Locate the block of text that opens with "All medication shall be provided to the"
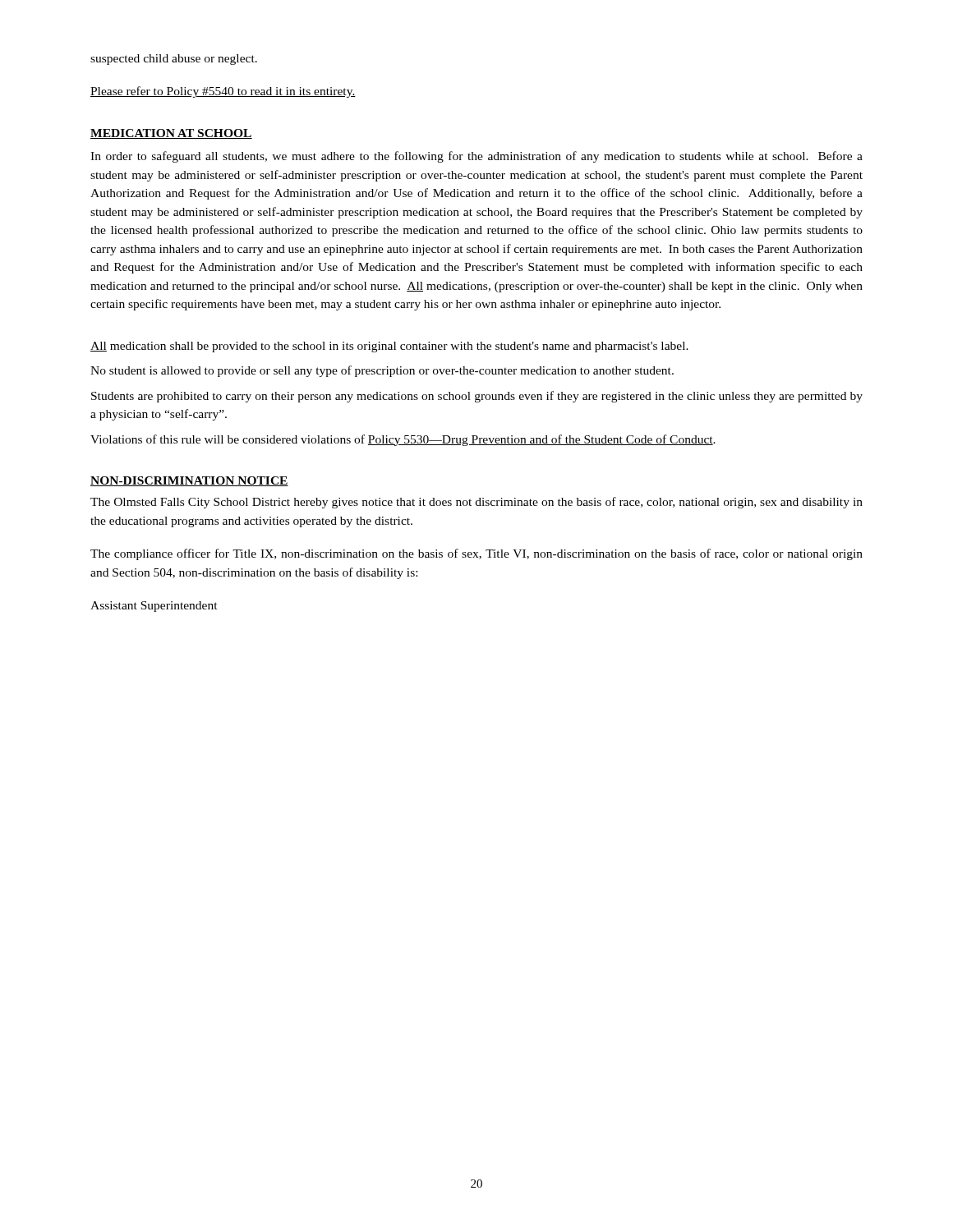The width and height of the screenshot is (953, 1232). [476, 346]
